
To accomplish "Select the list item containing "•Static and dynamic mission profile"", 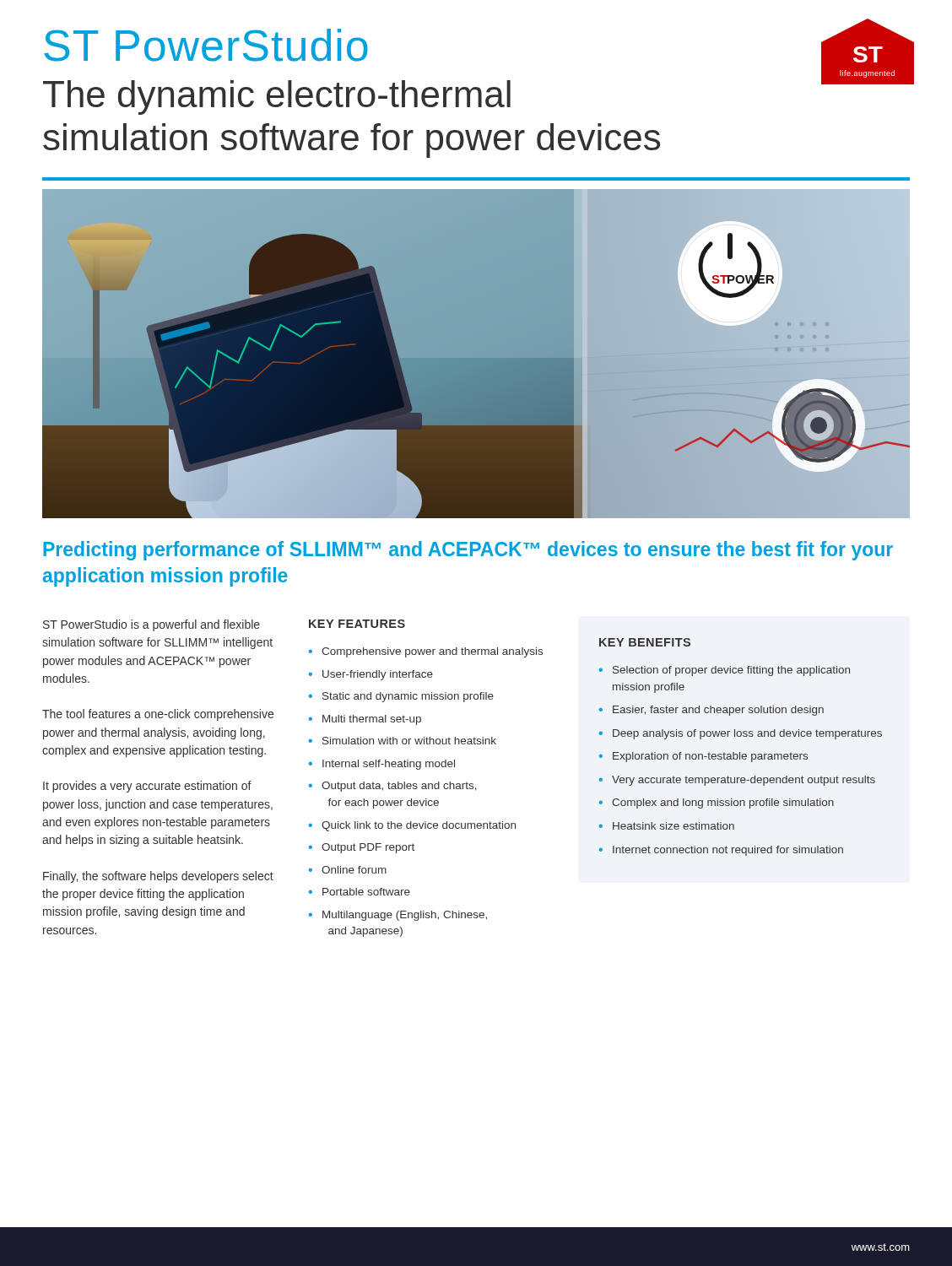I will pyautogui.click(x=401, y=696).
